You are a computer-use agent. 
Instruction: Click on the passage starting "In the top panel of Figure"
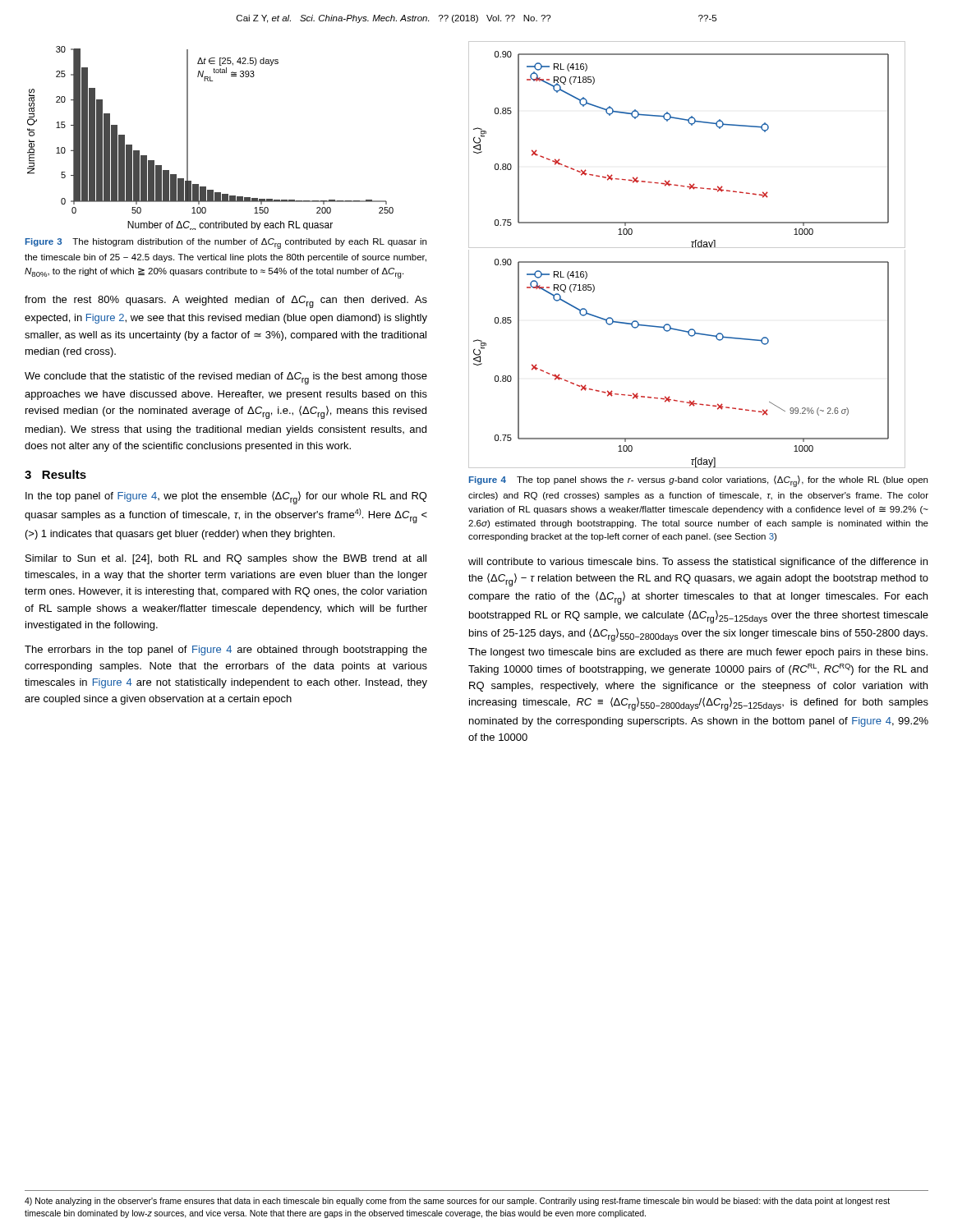tap(226, 515)
